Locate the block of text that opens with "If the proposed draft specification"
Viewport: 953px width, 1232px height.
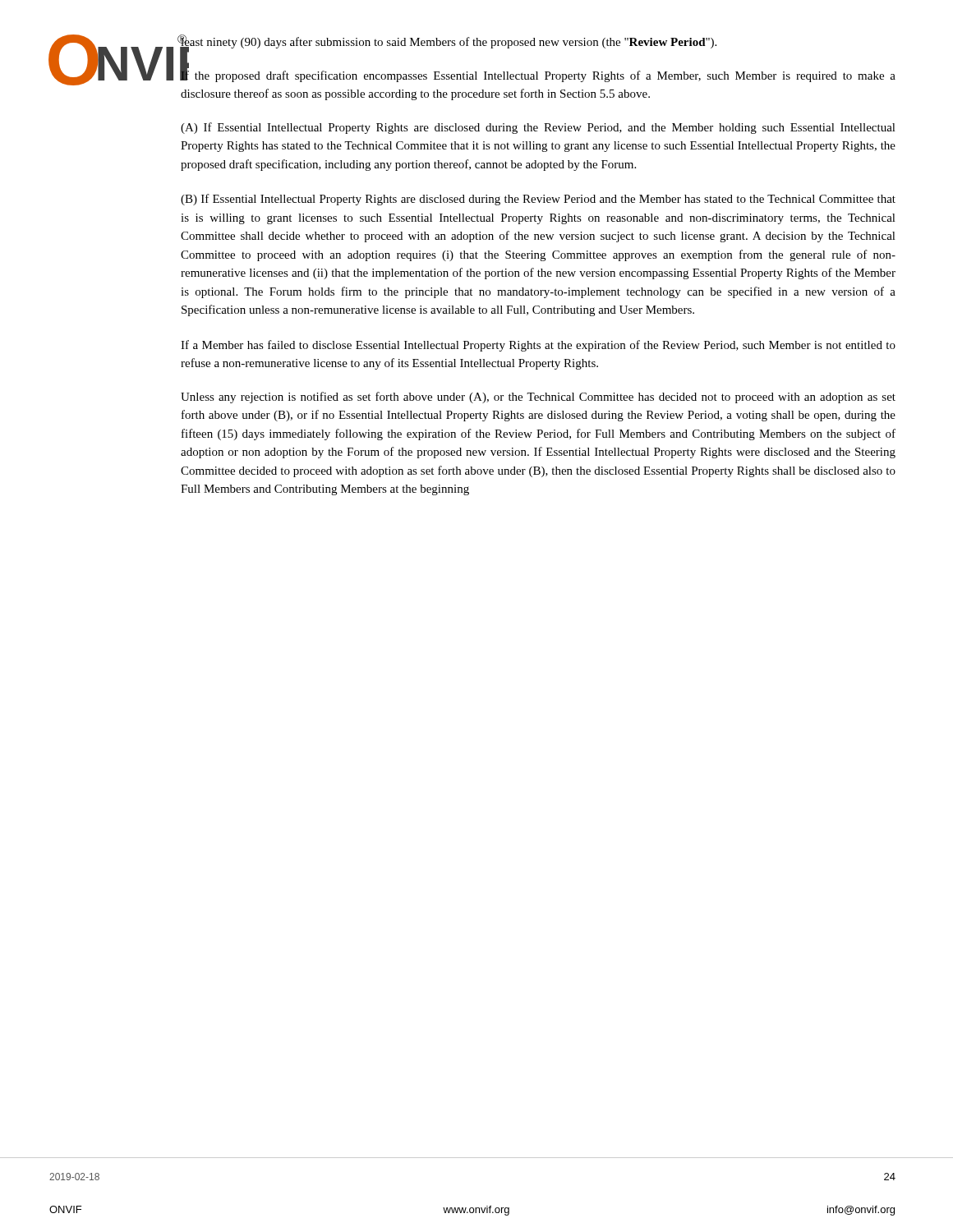[538, 84]
